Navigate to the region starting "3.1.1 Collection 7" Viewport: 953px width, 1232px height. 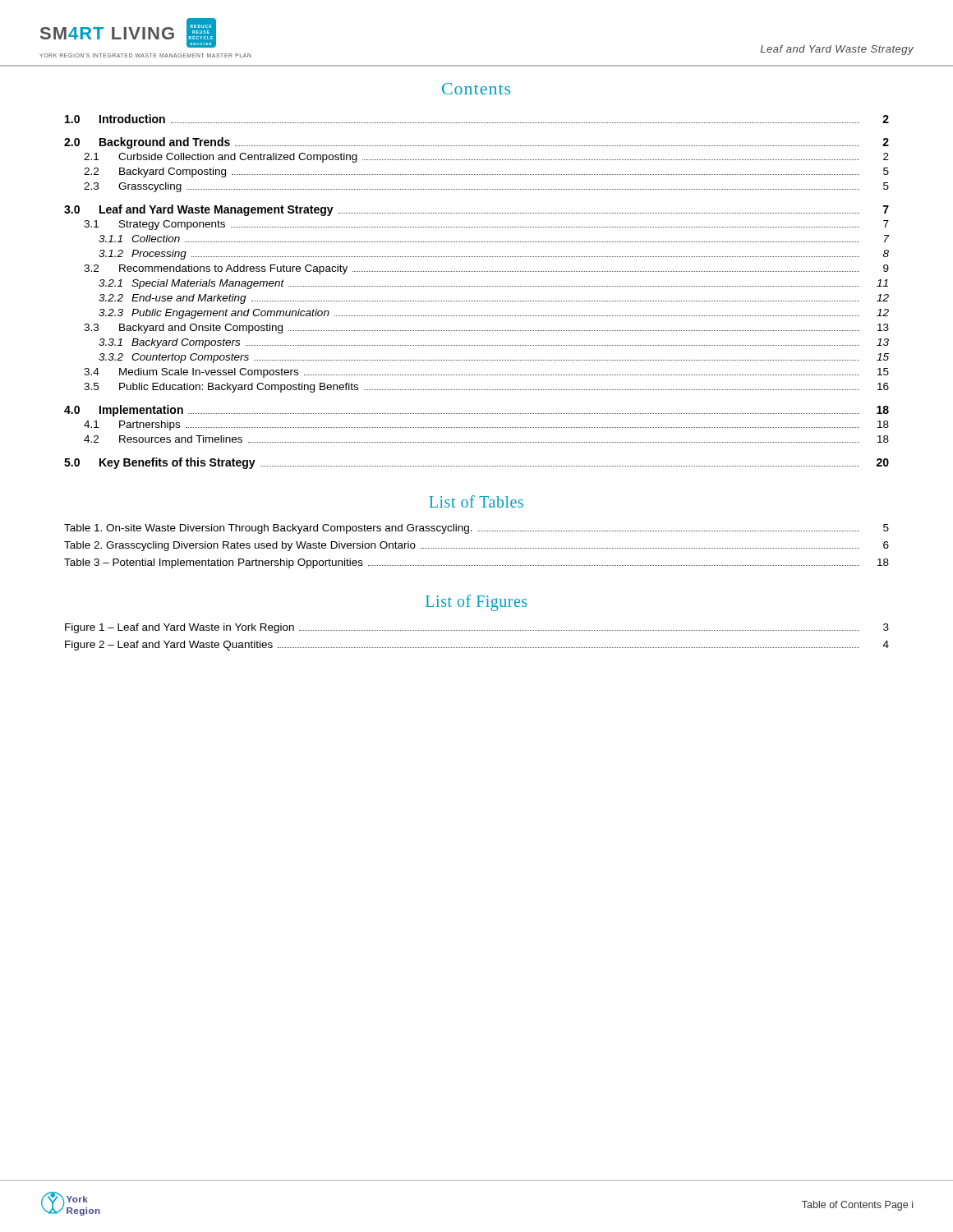click(494, 239)
